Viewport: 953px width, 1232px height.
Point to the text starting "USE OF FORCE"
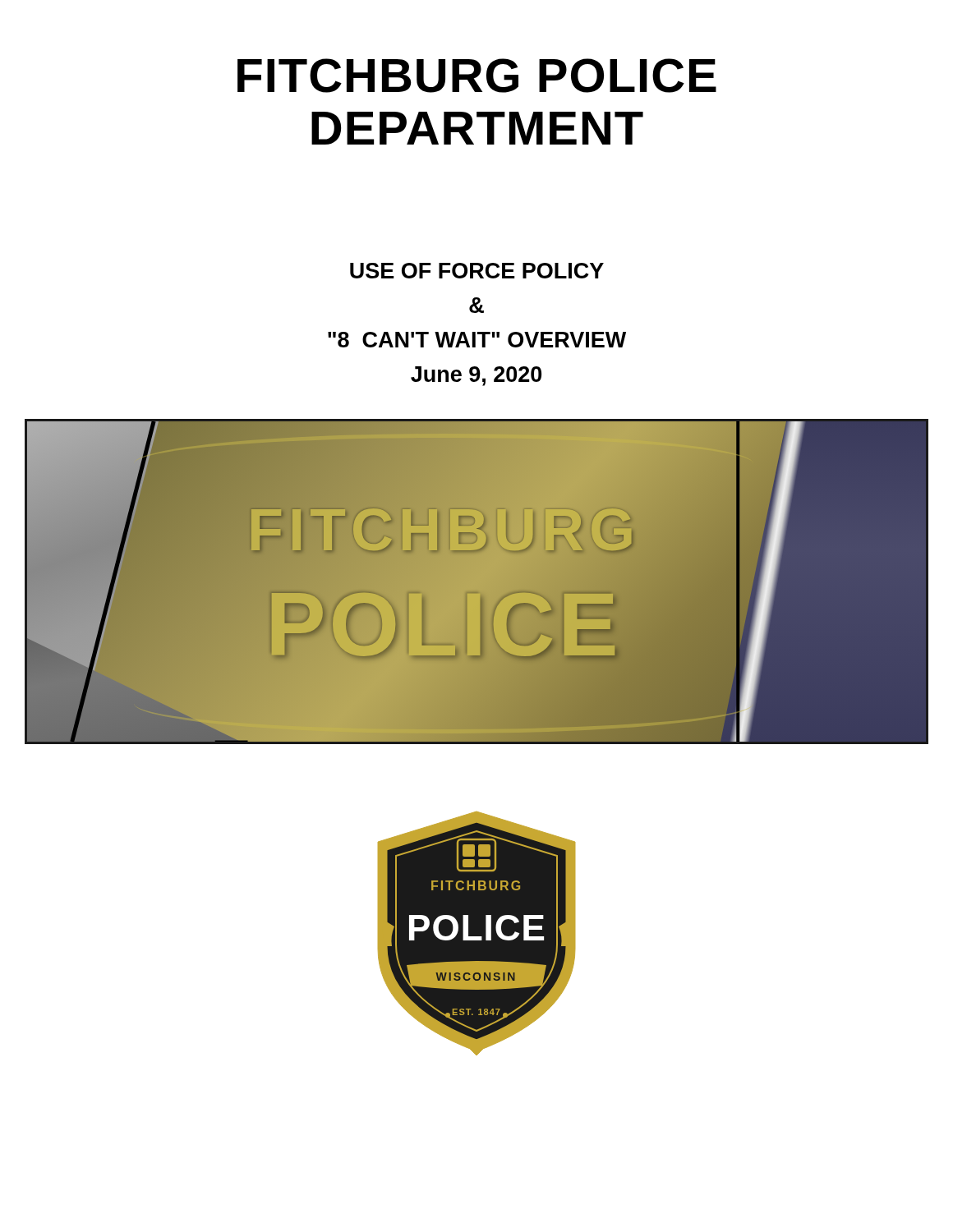click(476, 323)
